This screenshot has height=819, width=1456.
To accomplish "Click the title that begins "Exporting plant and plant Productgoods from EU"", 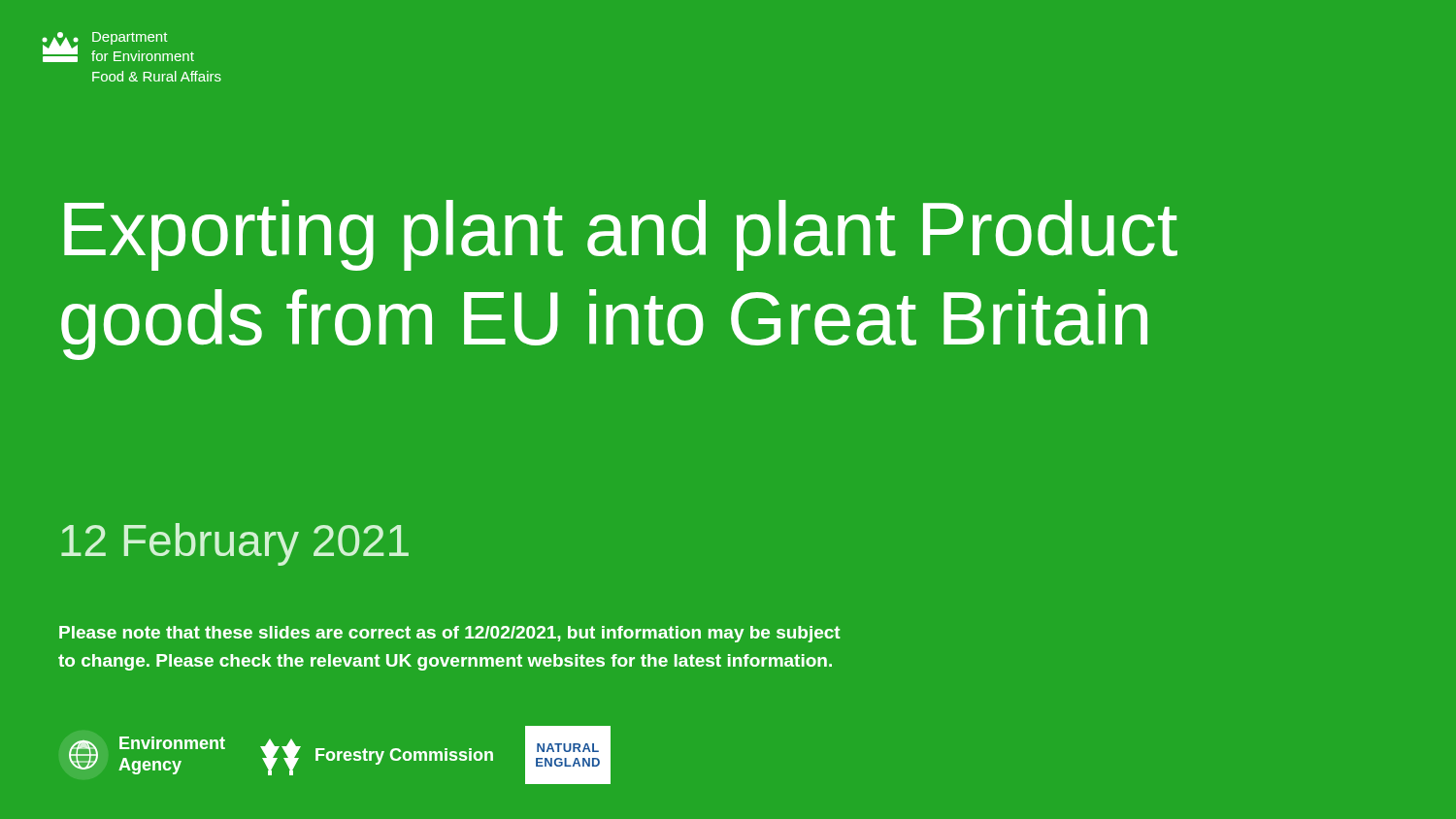I will (618, 274).
